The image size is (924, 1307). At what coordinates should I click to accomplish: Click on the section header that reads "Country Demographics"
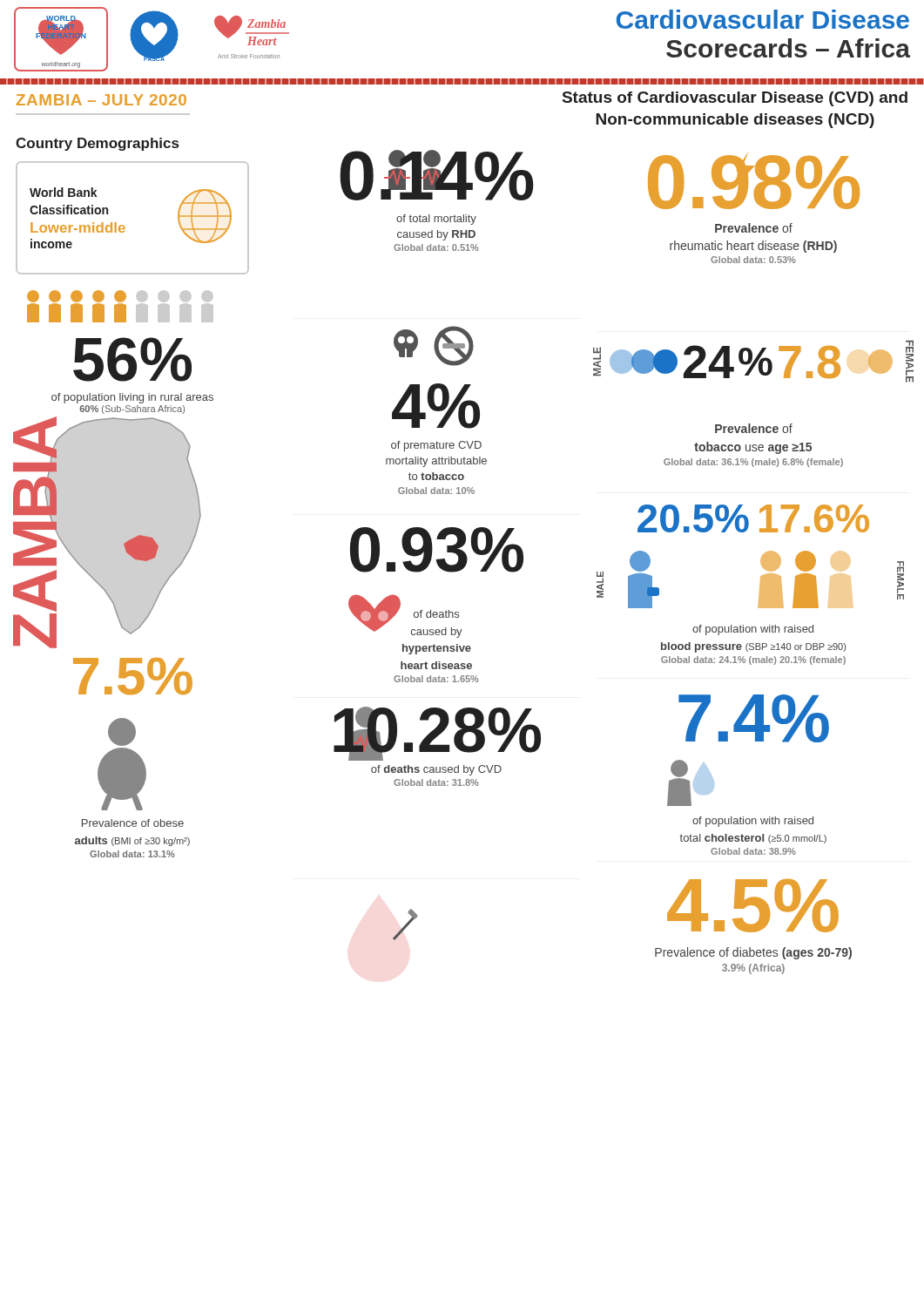(x=98, y=143)
